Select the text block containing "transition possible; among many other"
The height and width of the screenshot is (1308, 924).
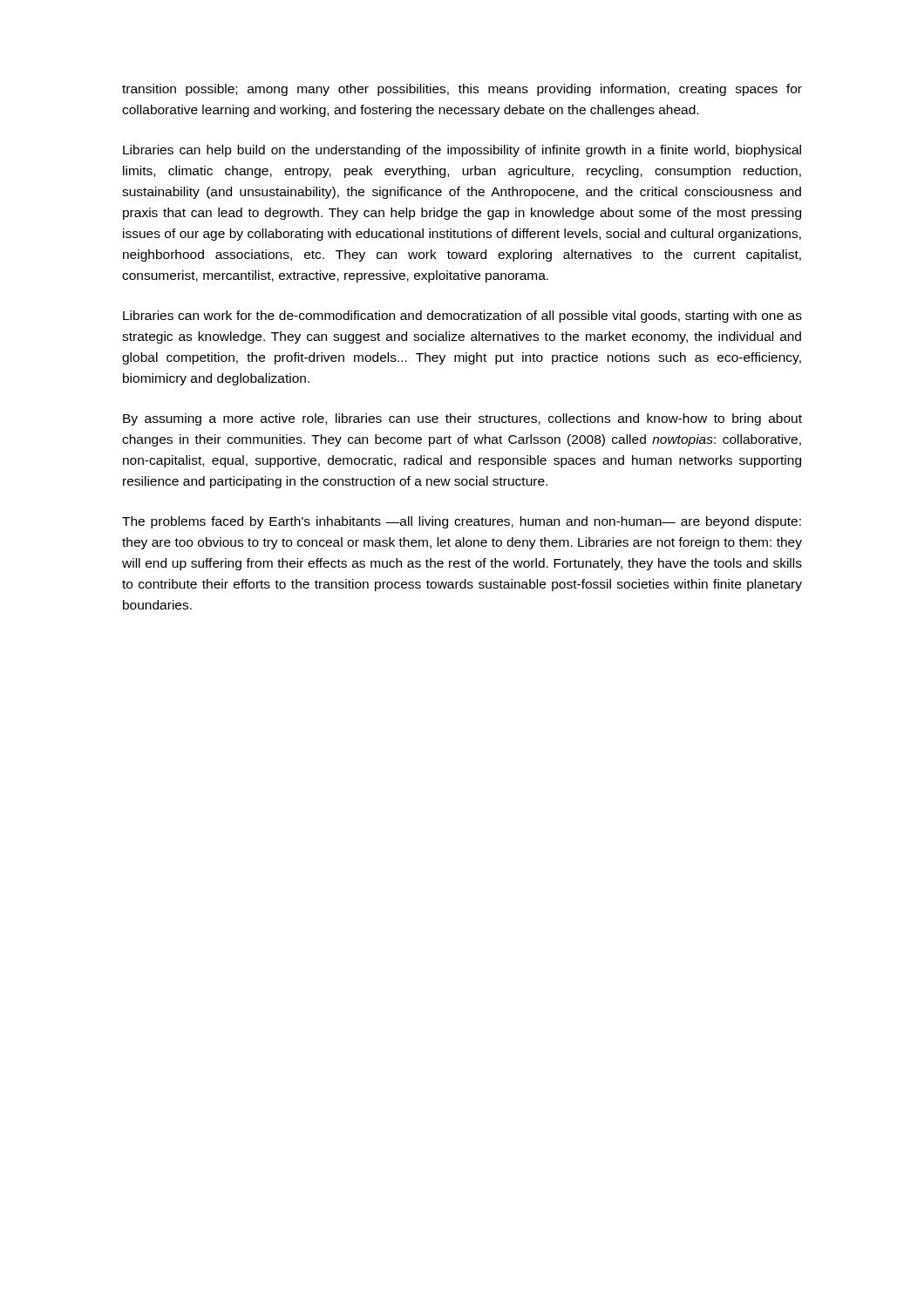click(x=462, y=99)
